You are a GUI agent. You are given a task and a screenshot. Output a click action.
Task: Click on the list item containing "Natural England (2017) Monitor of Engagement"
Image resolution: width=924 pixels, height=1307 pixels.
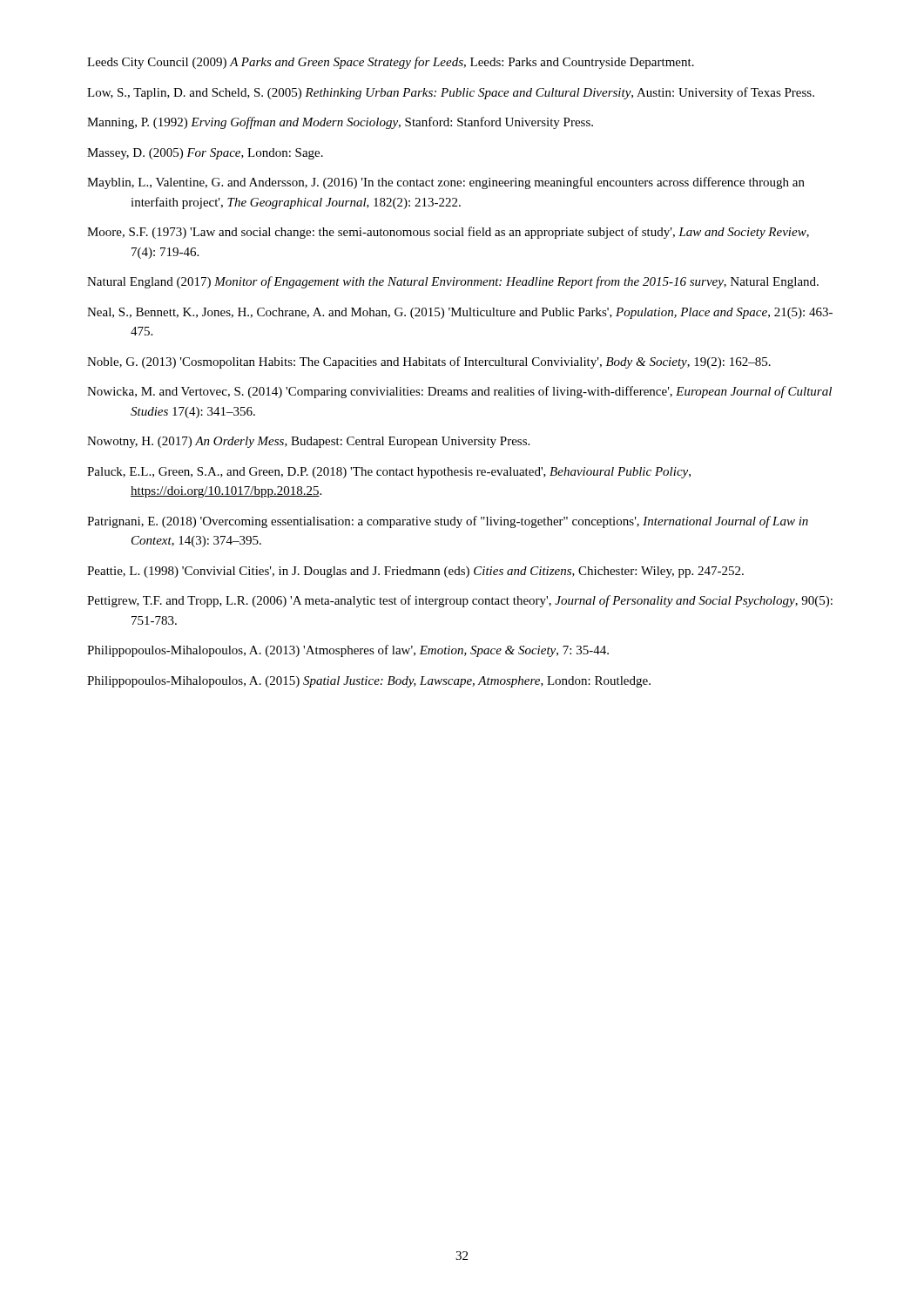tap(453, 281)
